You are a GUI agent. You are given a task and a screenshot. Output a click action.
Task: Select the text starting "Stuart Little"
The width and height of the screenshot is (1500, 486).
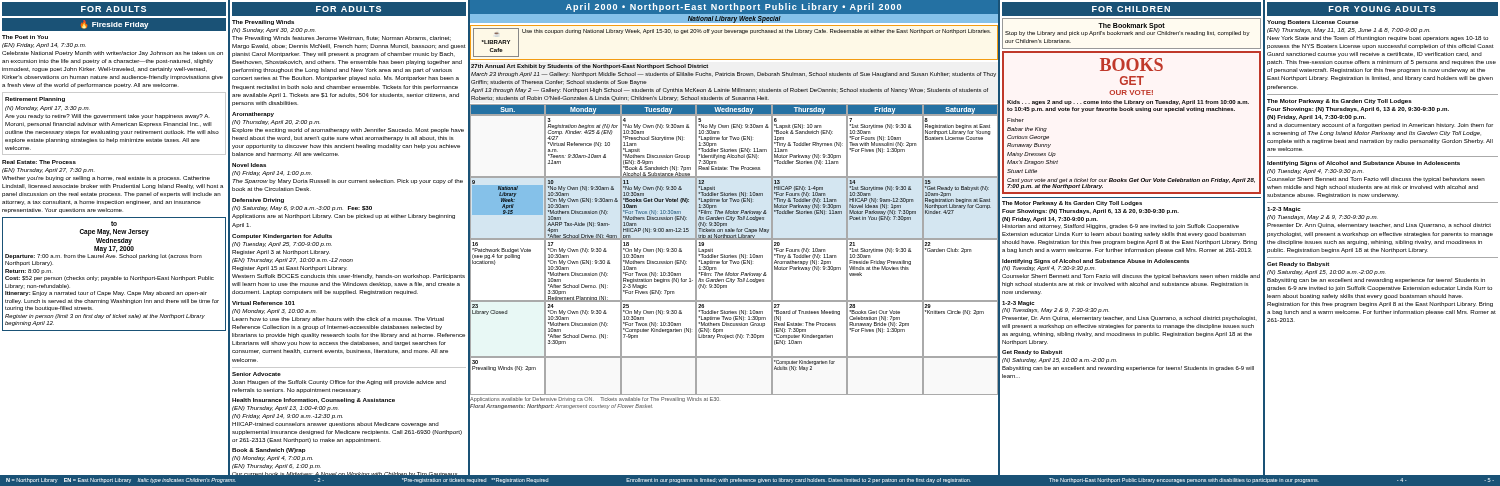click(1022, 171)
